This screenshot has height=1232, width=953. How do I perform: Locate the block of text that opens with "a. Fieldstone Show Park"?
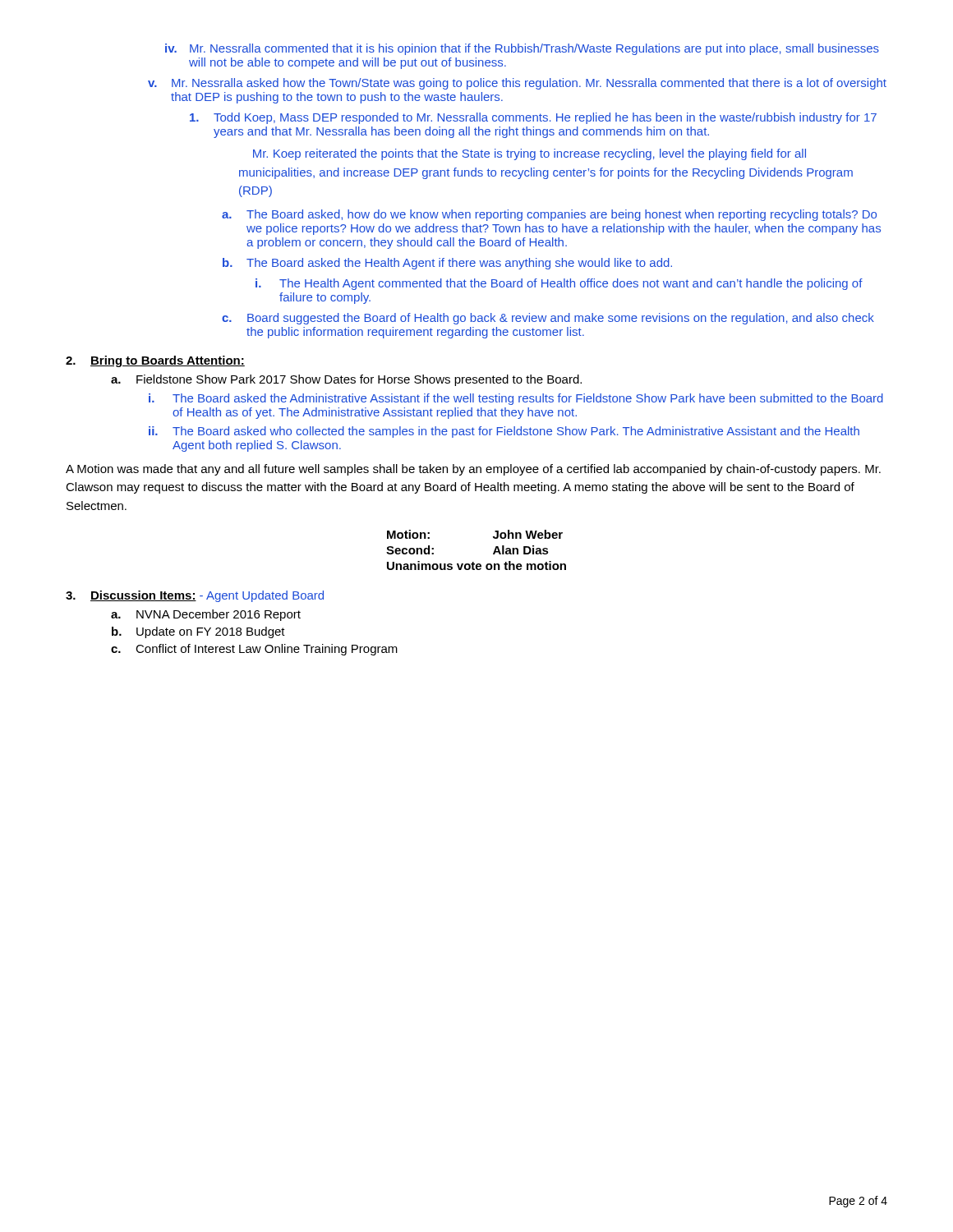tap(347, 379)
